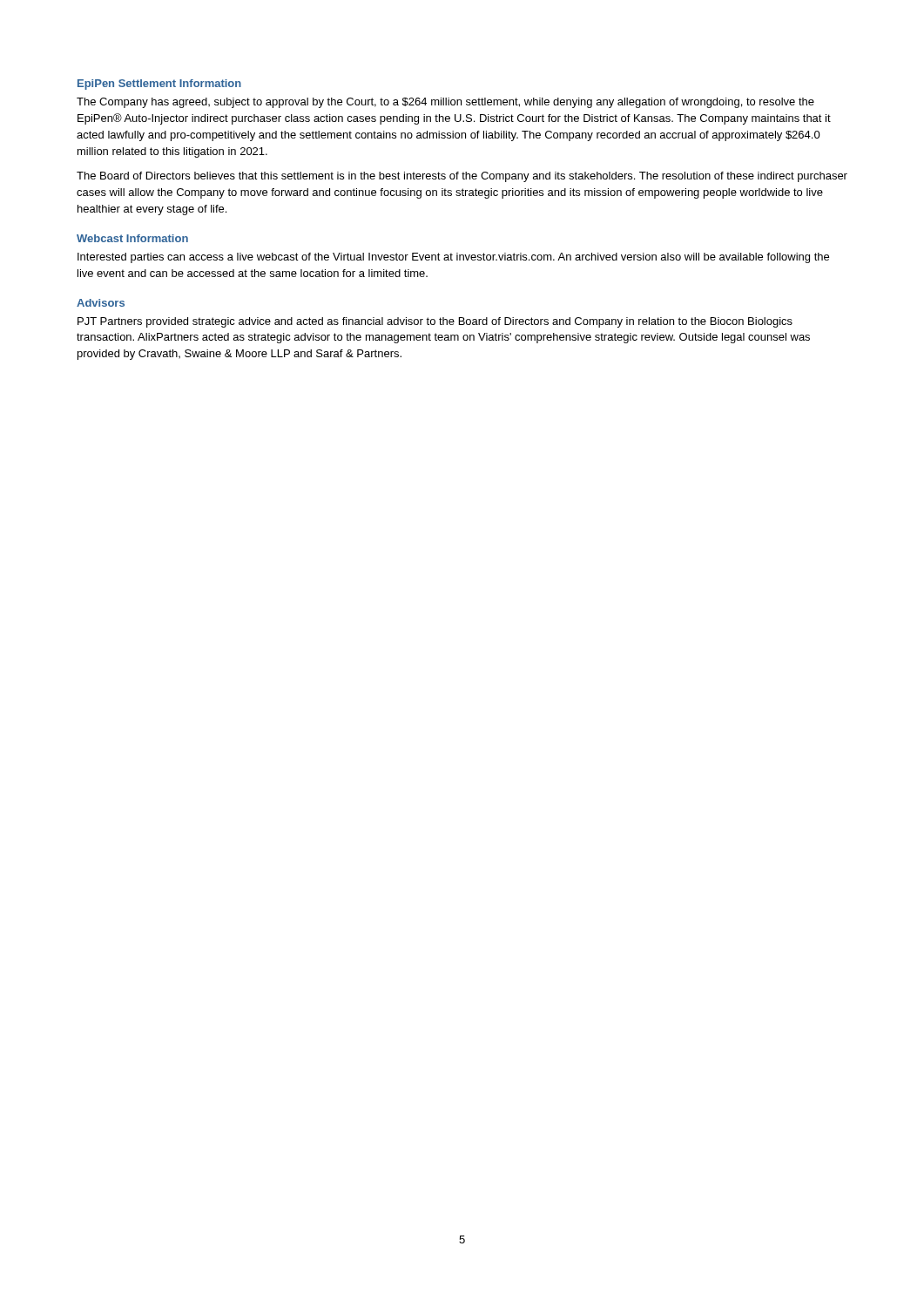Locate the text block starting "Interested parties can access"
The width and height of the screenshot is (924, 1307).
[453, 265]
